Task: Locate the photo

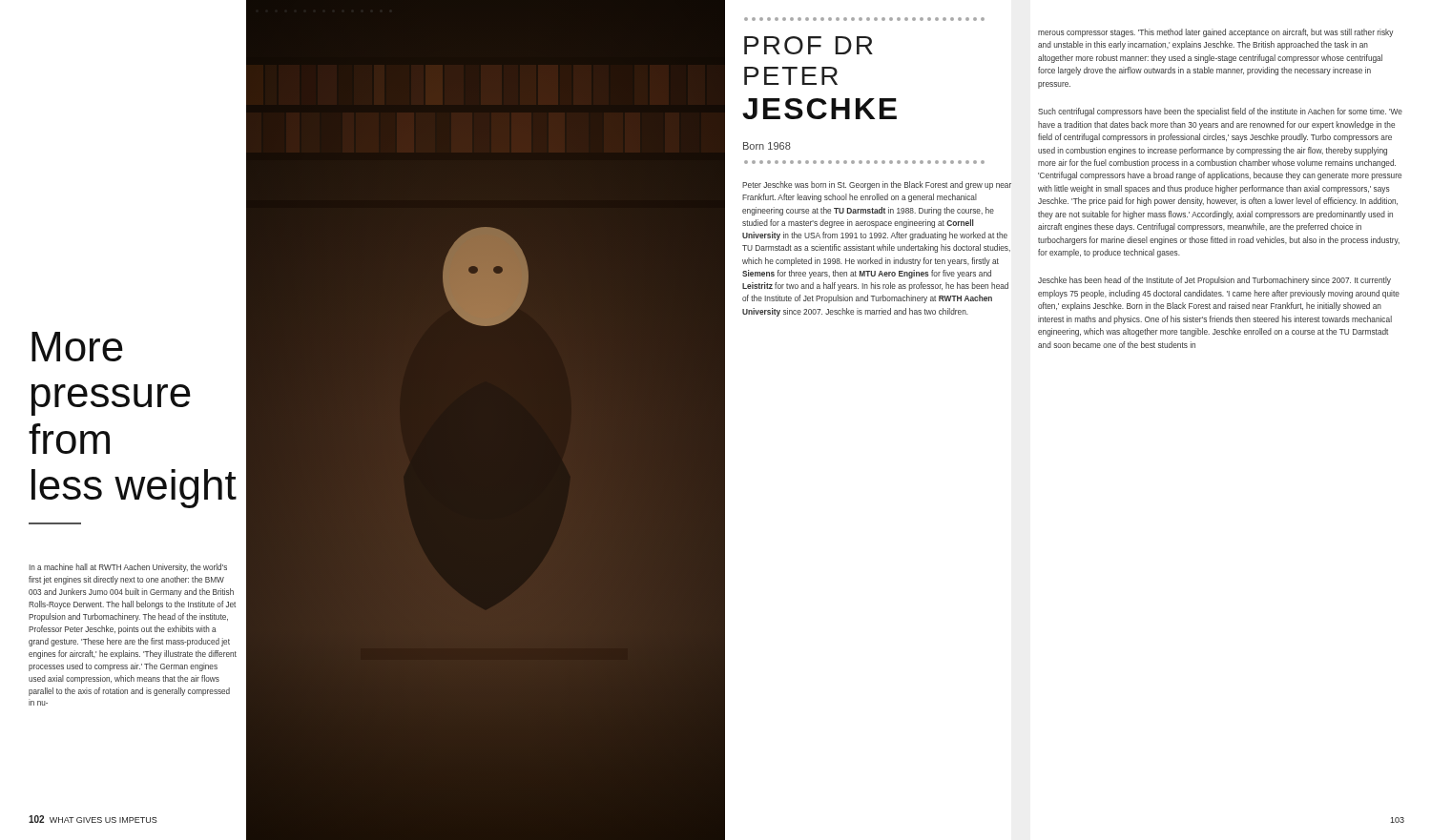Action: tap(486, 420)
